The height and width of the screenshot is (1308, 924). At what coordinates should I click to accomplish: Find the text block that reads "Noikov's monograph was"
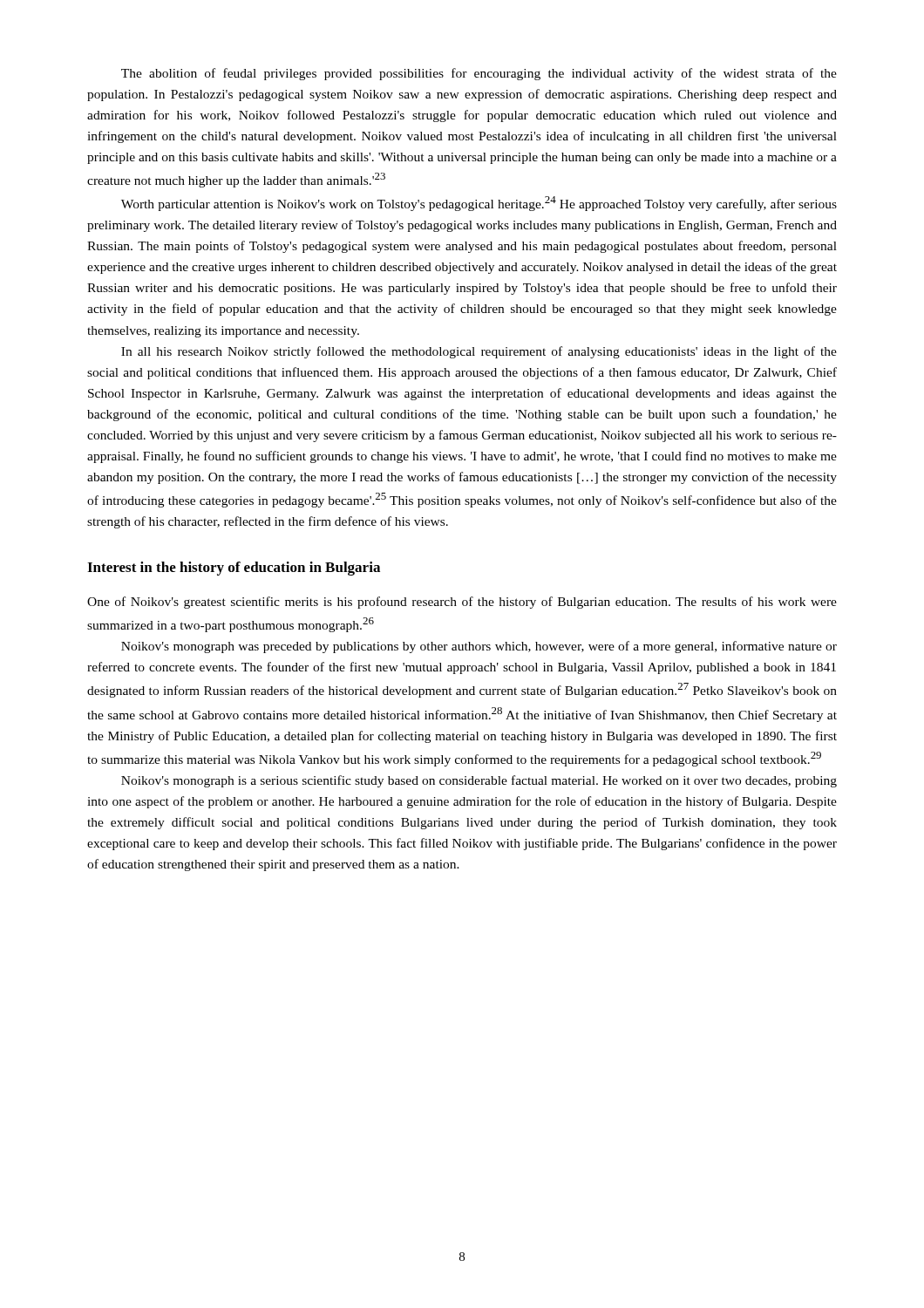click(462, 703)
